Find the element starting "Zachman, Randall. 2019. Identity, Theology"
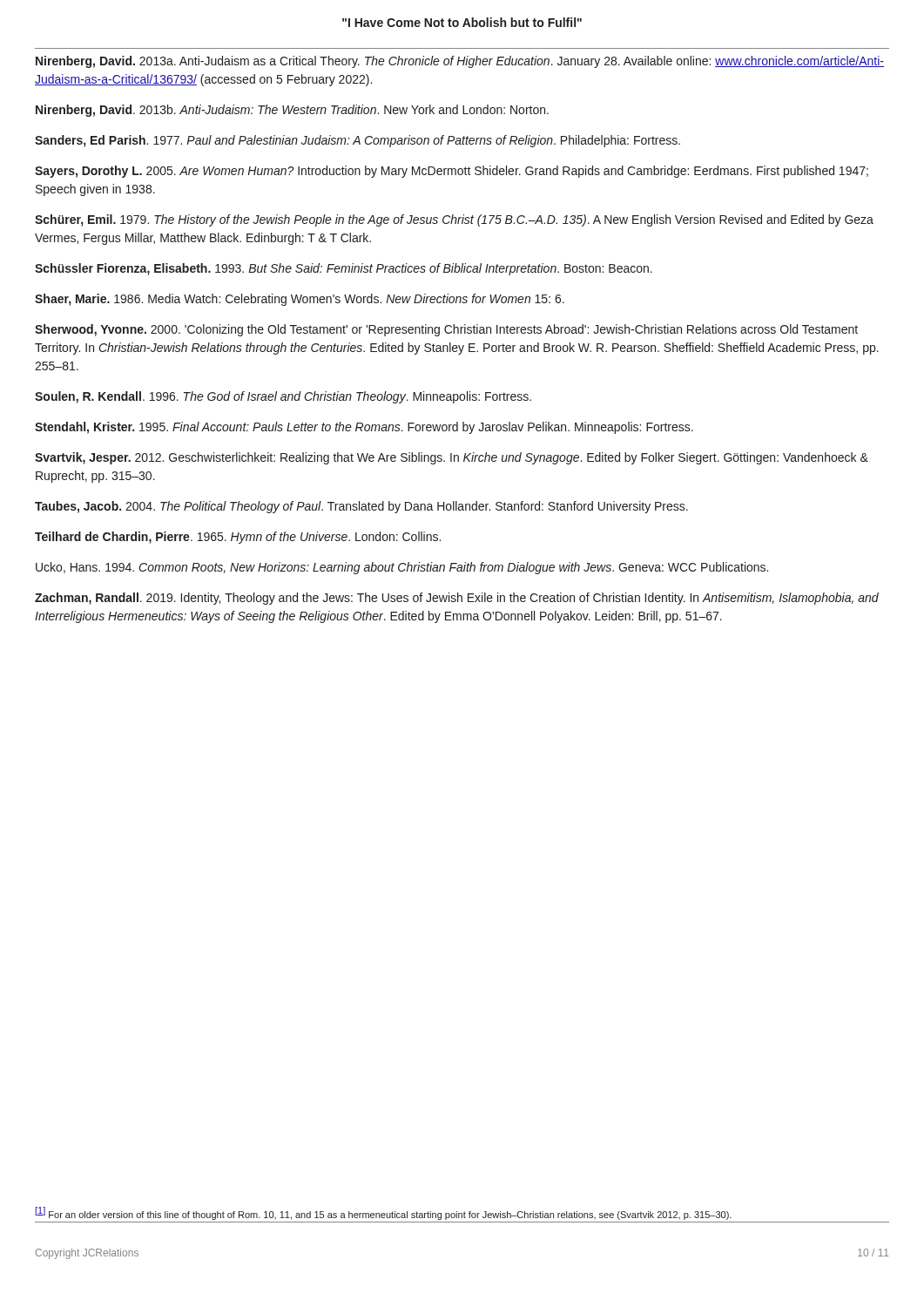This screenshot has height=1307, width=924. pyautogui.click(x=457, y=607)
